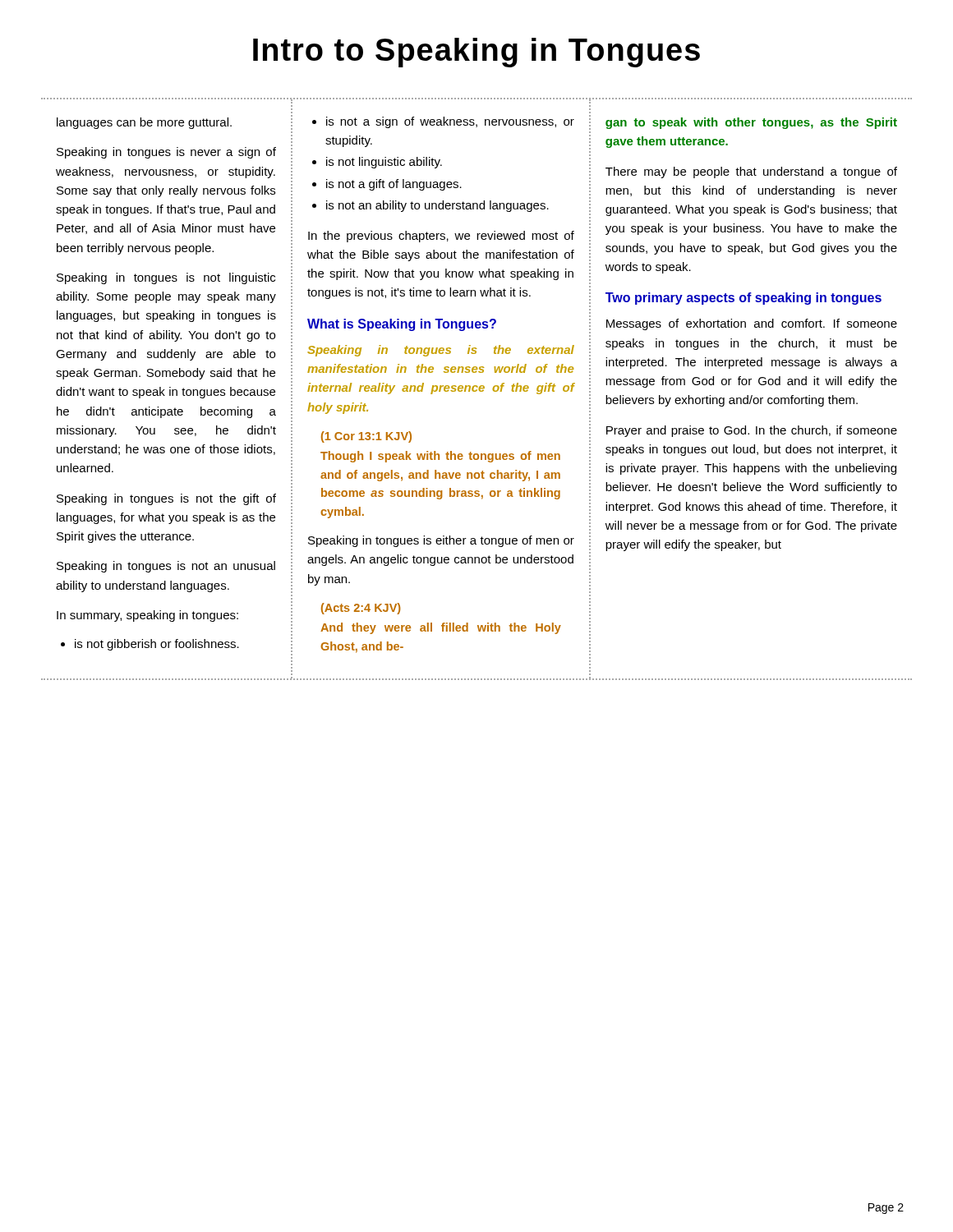Click on the element starting "Speaking in tongues is either a"
The width and height of the screenshot is (953, 1232).
pos(441,559)
